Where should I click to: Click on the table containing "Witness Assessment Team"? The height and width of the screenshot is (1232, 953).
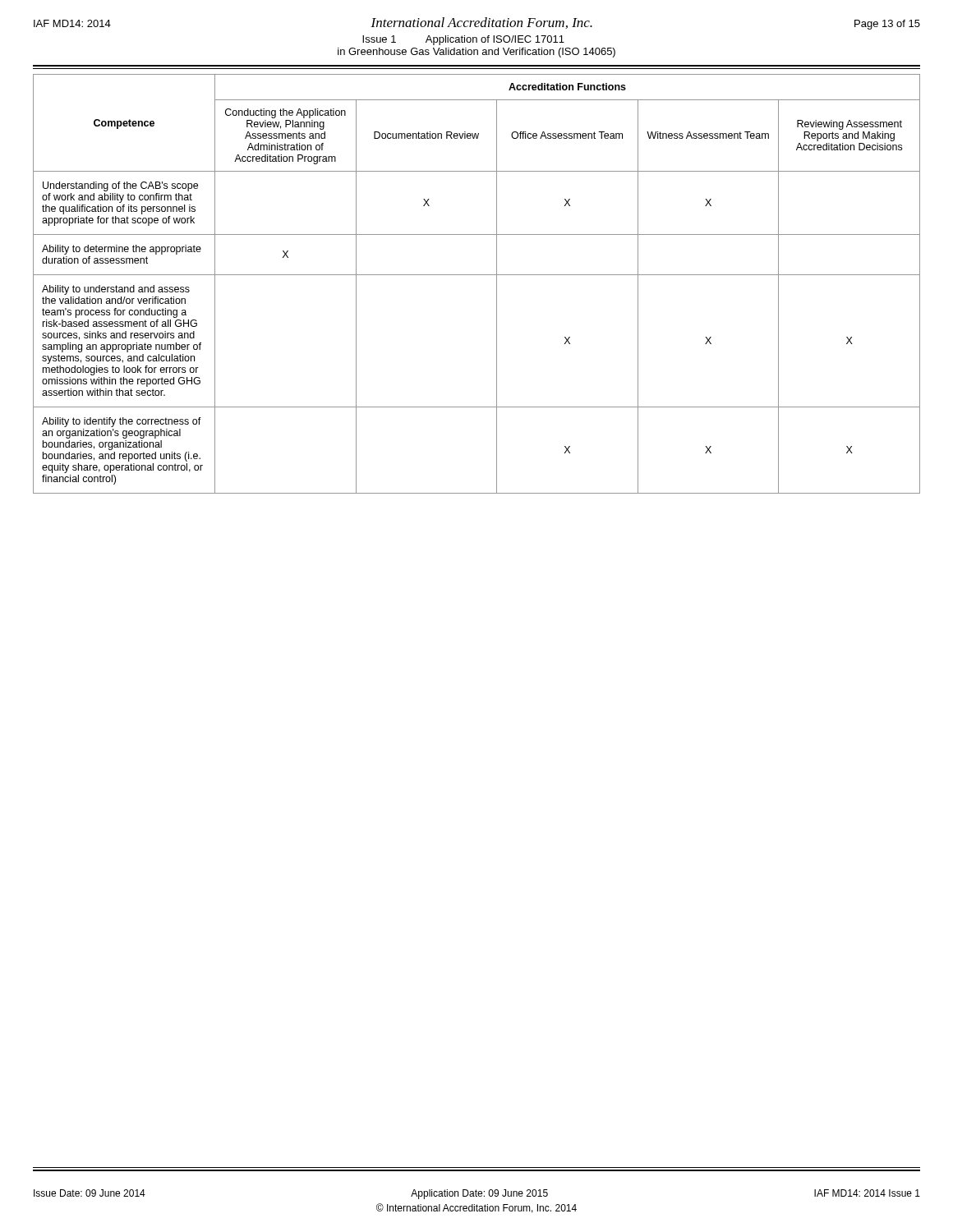pyautogui.click(x=476, y=284)
